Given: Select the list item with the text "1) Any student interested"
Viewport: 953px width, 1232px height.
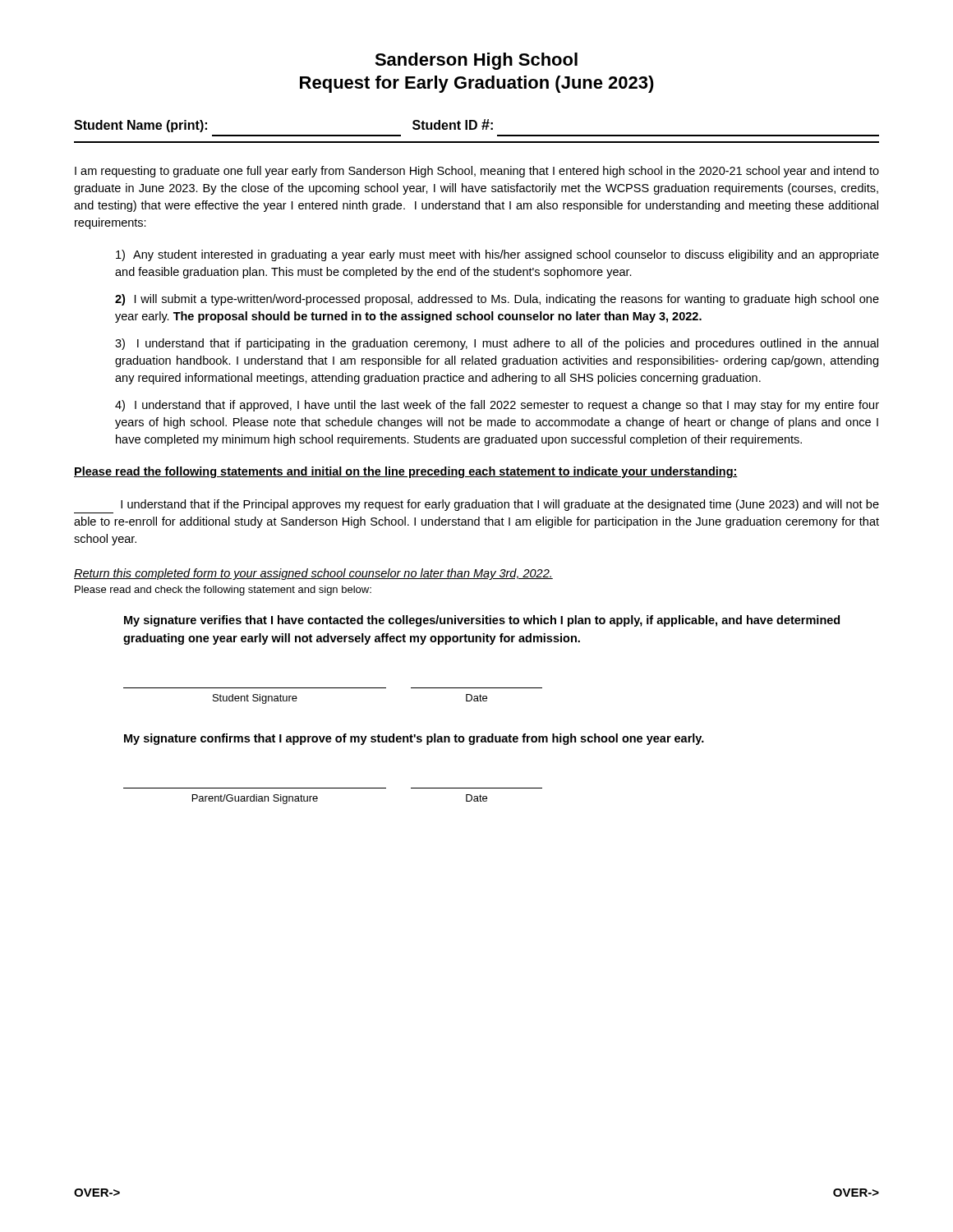Looking at the screenshot, I should pos(497,263).
